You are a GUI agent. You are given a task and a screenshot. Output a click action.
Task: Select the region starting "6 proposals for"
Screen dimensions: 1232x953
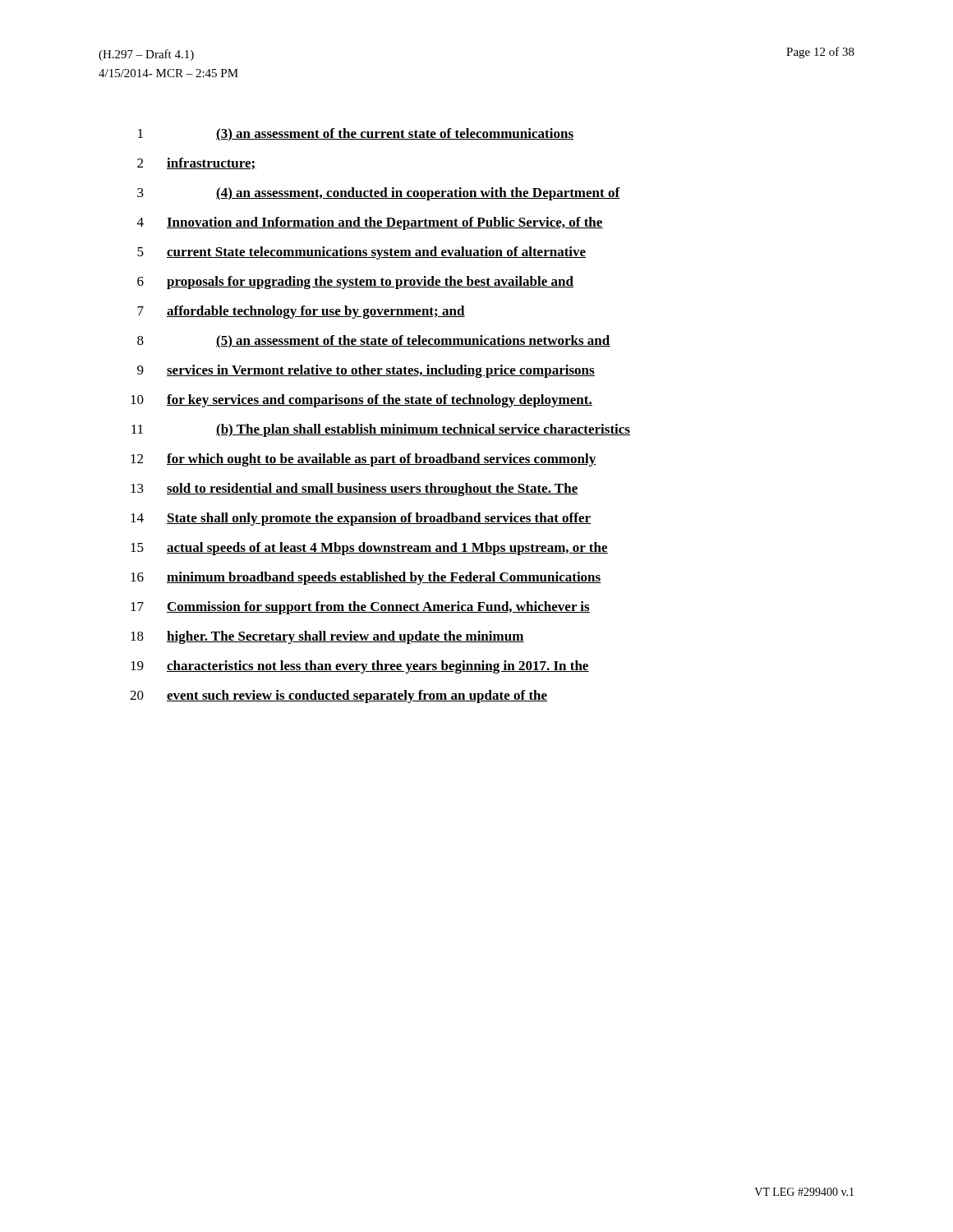[476, 282]
